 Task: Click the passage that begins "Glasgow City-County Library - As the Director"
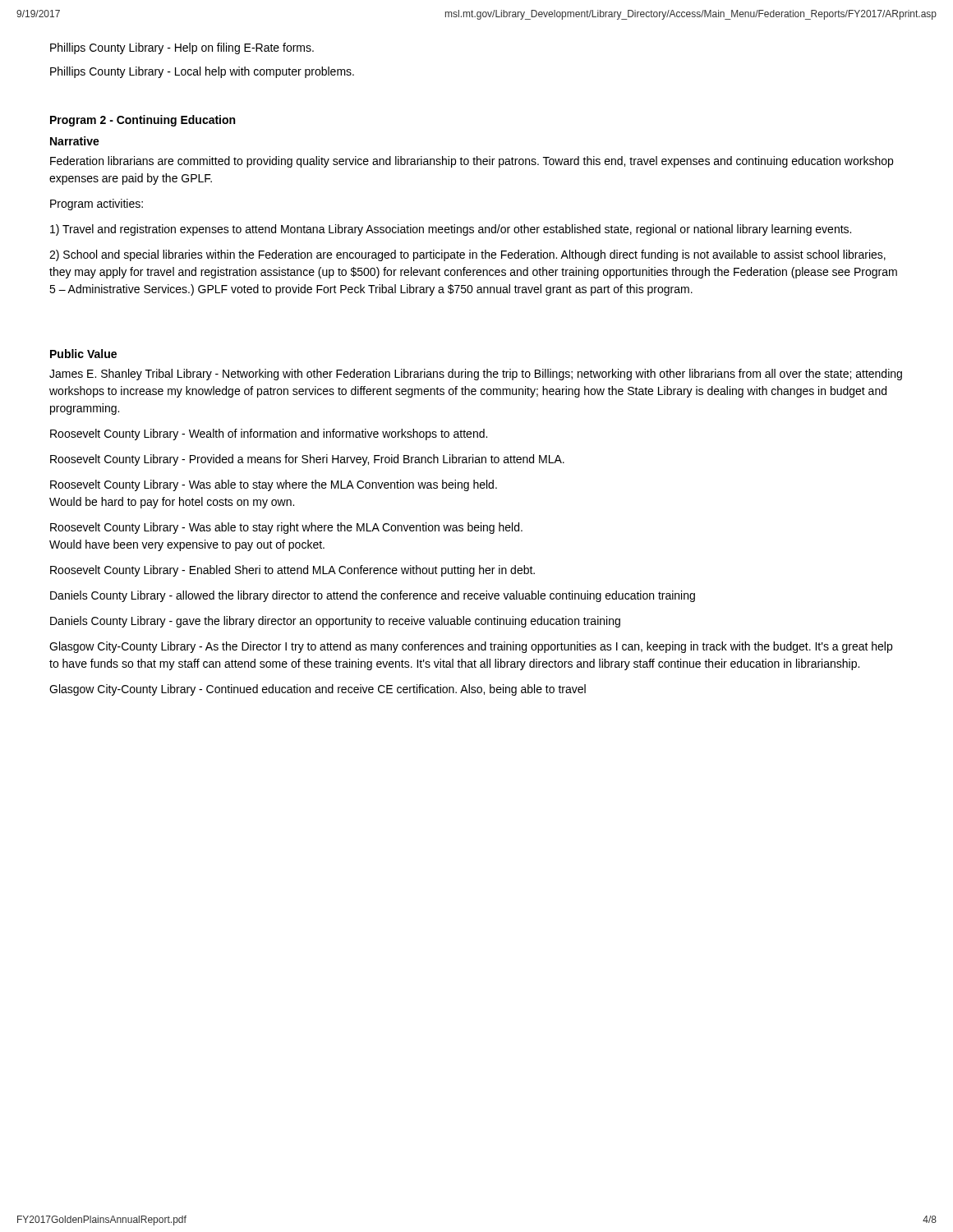click(x=471, y=655)
